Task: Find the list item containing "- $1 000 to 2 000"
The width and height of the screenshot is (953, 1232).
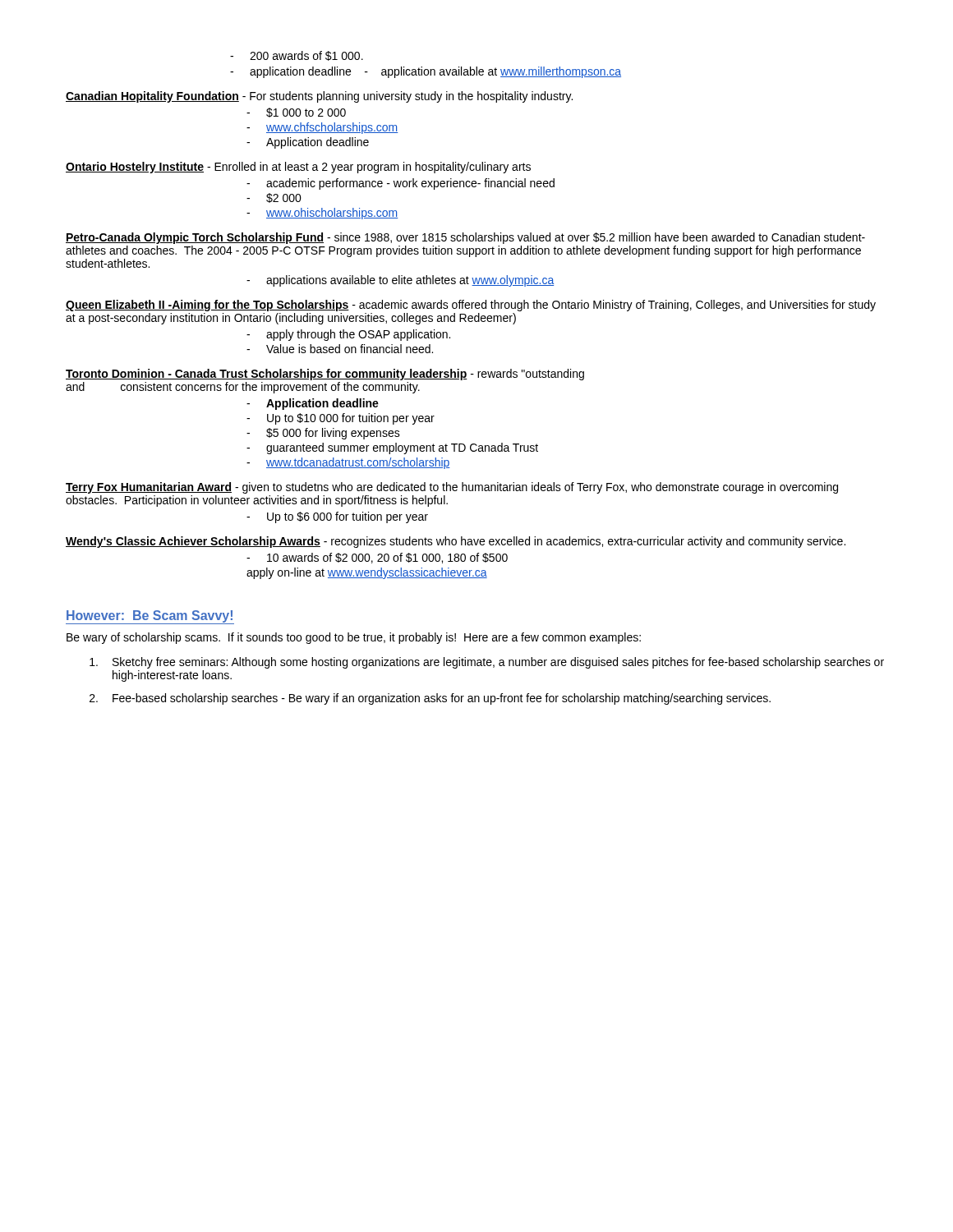Action: click(x=567, y=113)
